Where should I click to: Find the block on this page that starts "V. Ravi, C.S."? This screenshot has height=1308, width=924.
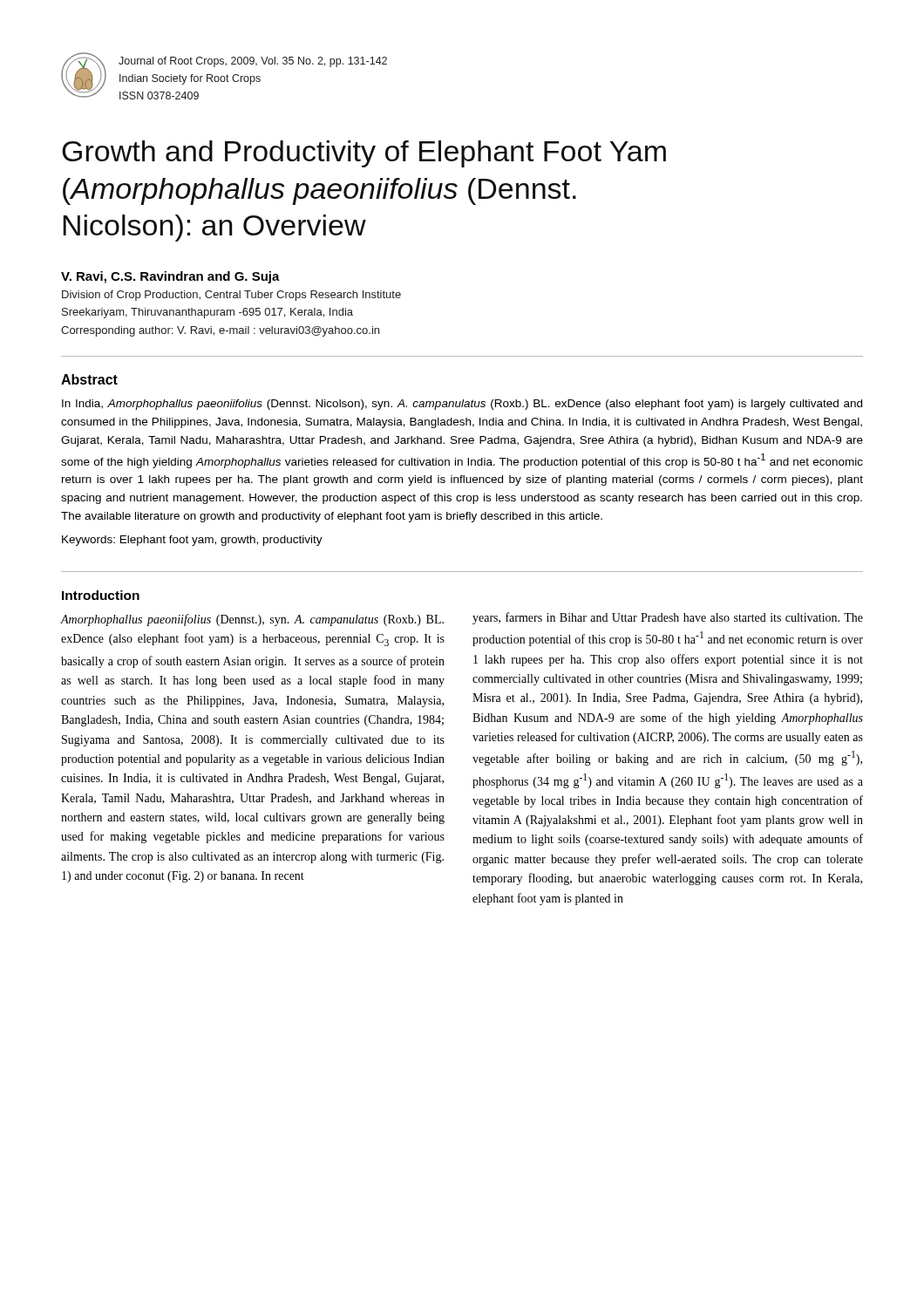click(x=170, y=277)
